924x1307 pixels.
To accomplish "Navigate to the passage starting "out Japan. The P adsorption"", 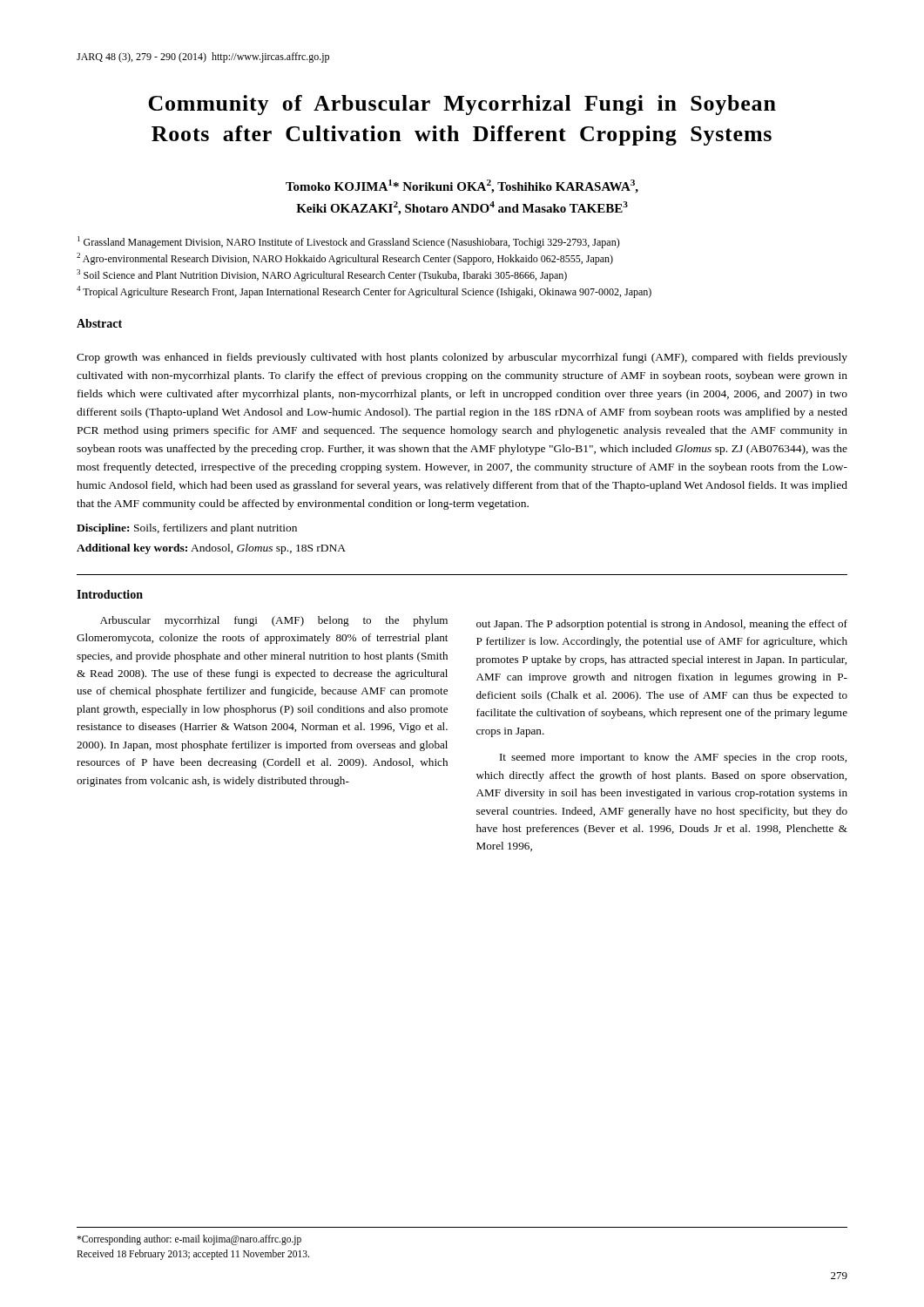I will point(662,625).
